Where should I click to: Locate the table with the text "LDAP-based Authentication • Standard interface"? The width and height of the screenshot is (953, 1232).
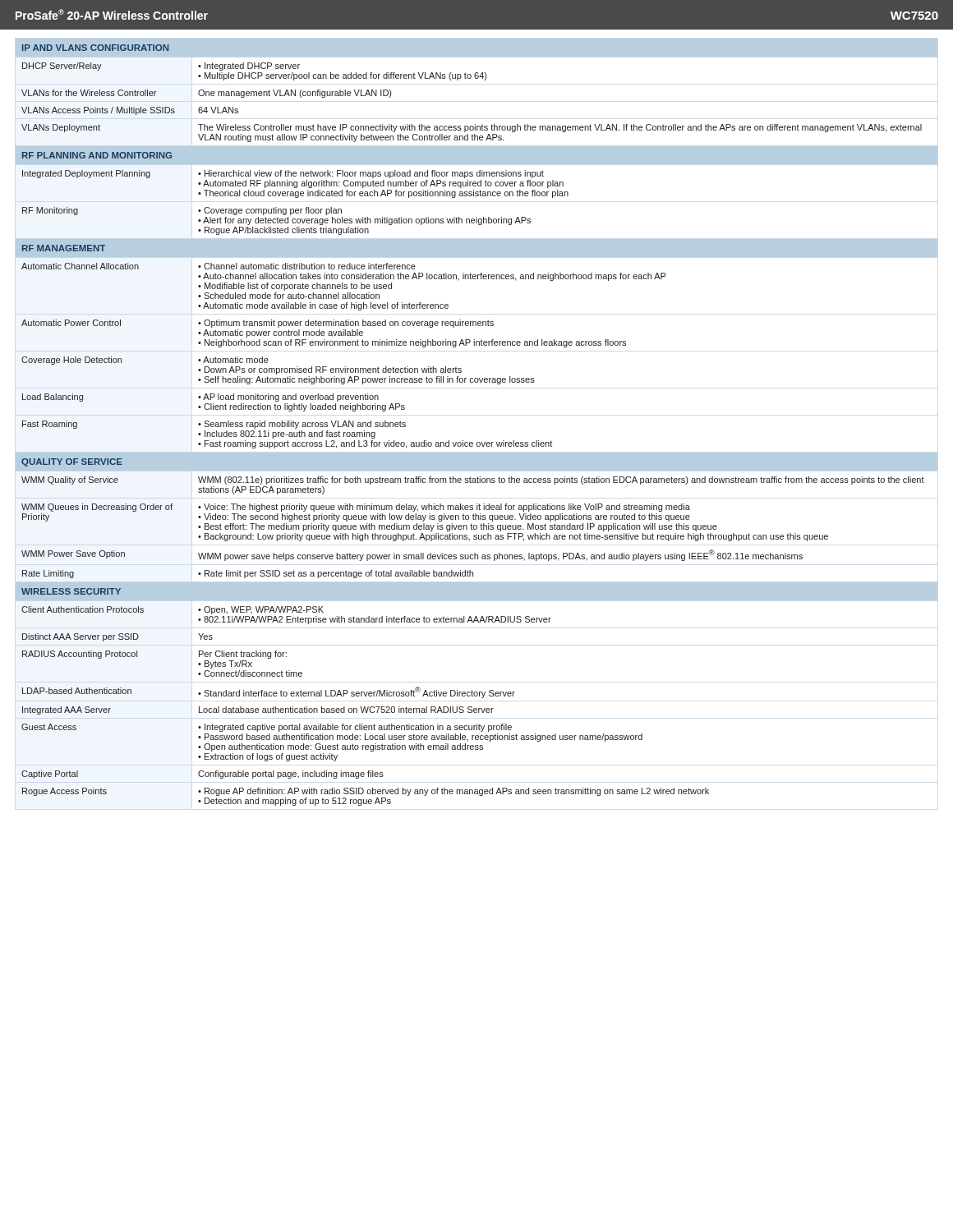tap(476, 692)
